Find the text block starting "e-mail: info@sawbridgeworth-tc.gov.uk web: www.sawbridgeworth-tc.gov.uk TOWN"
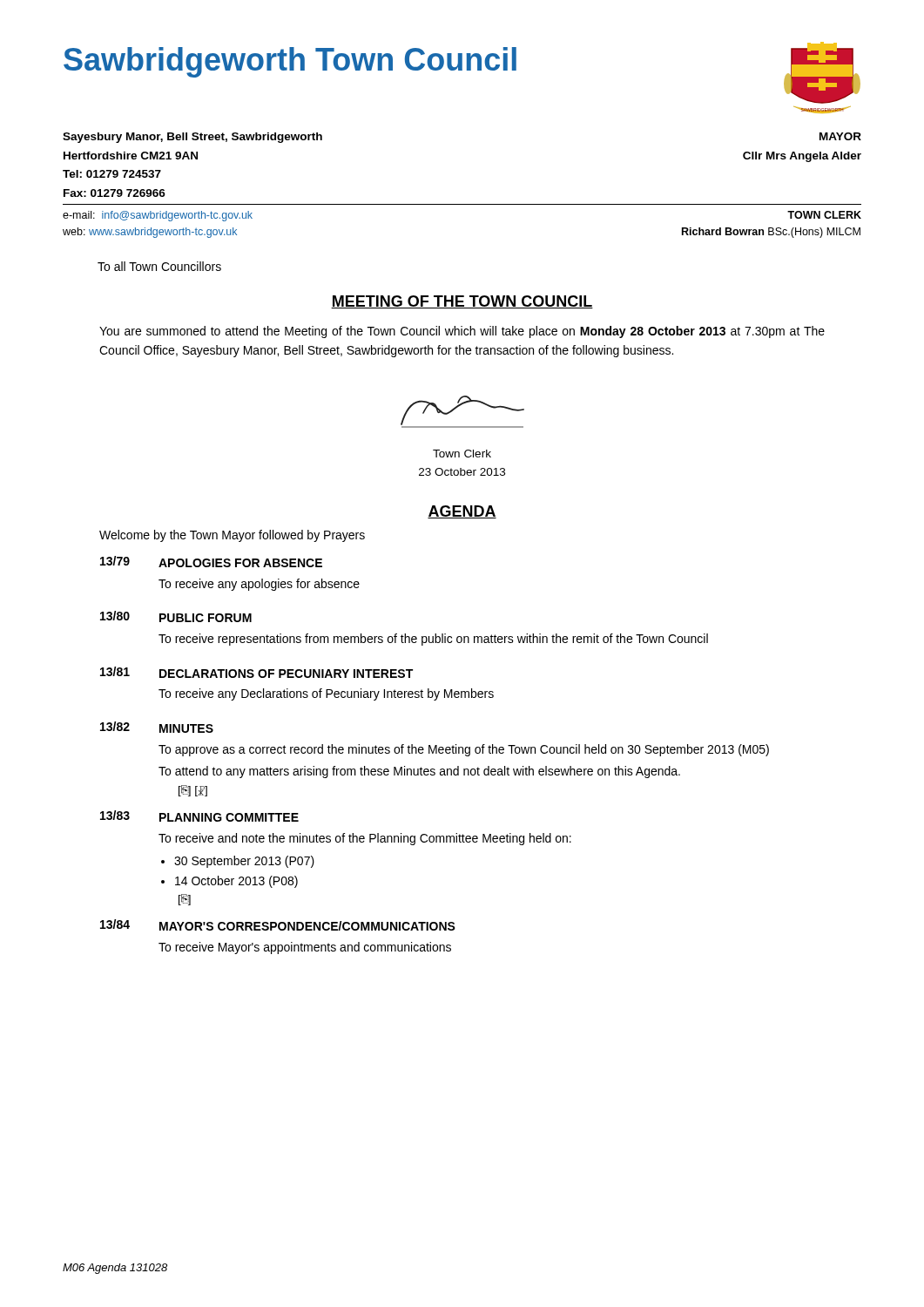Viewport: 924px width, 1307px height. [157, 216]
